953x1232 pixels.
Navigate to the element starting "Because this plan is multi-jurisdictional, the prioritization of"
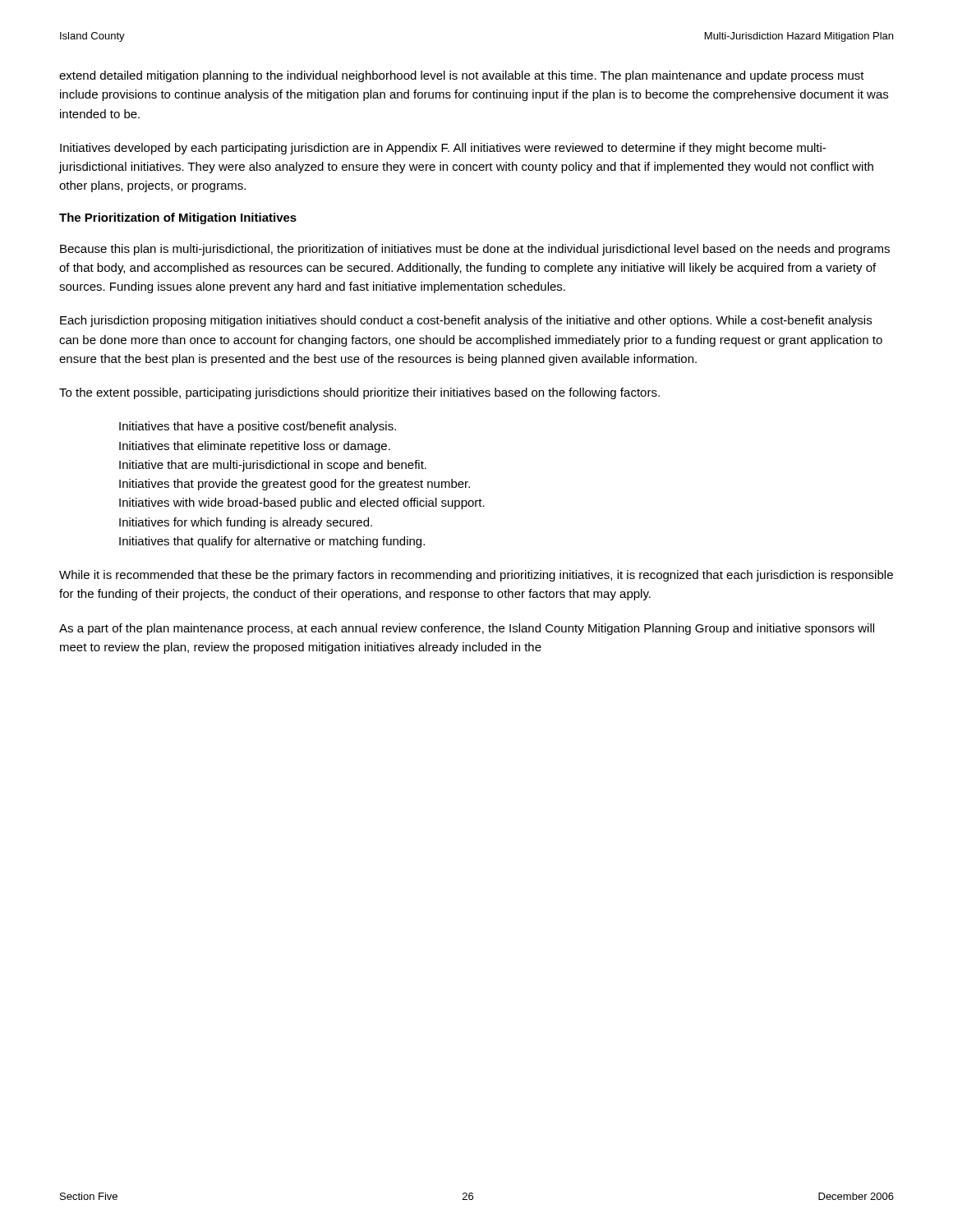pos(475,267)
